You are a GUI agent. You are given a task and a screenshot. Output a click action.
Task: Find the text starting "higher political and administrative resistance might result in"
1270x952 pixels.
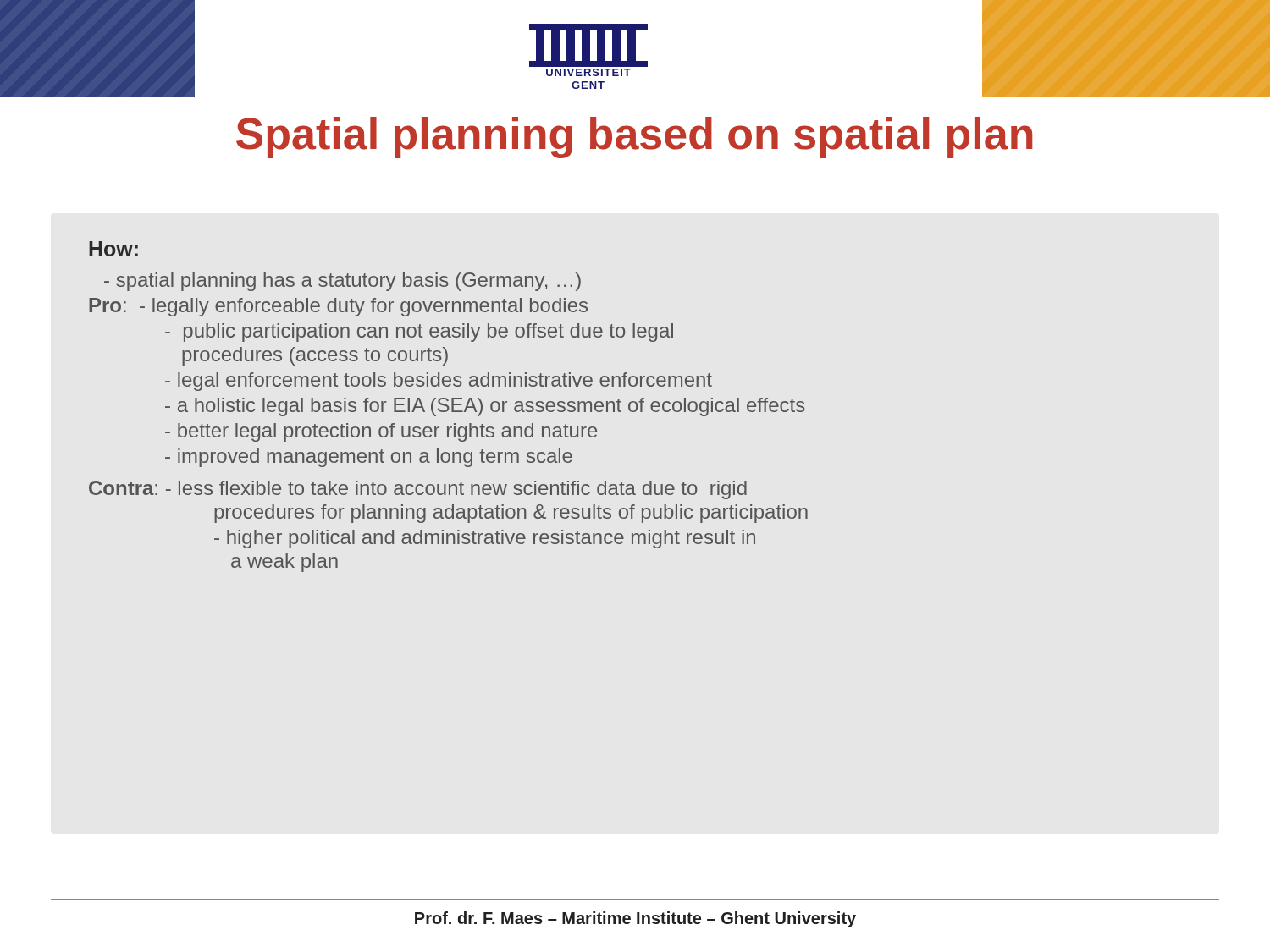pos(485,549)
